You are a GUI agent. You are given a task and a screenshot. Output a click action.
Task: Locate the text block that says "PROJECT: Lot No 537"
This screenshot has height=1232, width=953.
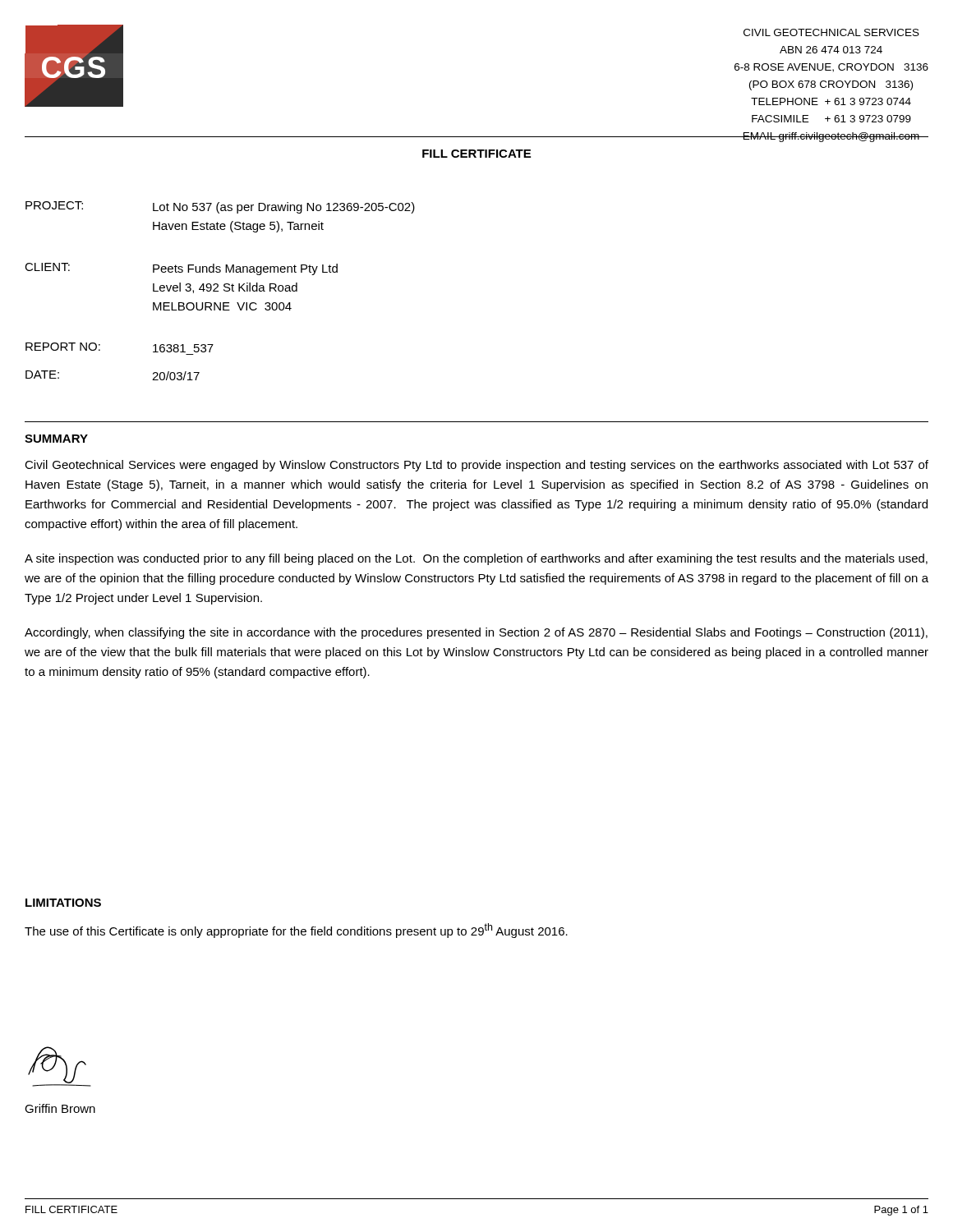tap(220, 207)
